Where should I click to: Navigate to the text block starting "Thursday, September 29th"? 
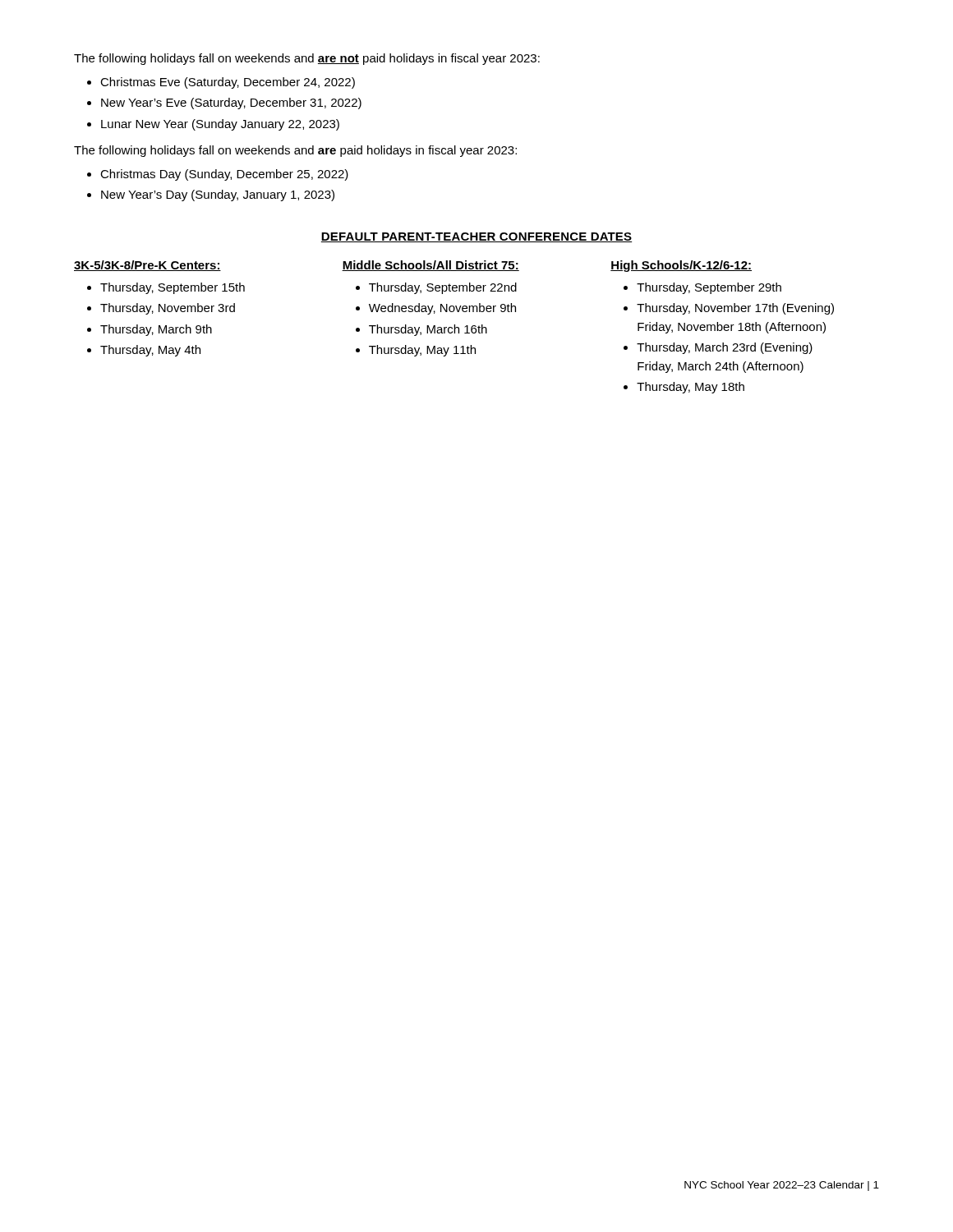(x=709, y=287)
